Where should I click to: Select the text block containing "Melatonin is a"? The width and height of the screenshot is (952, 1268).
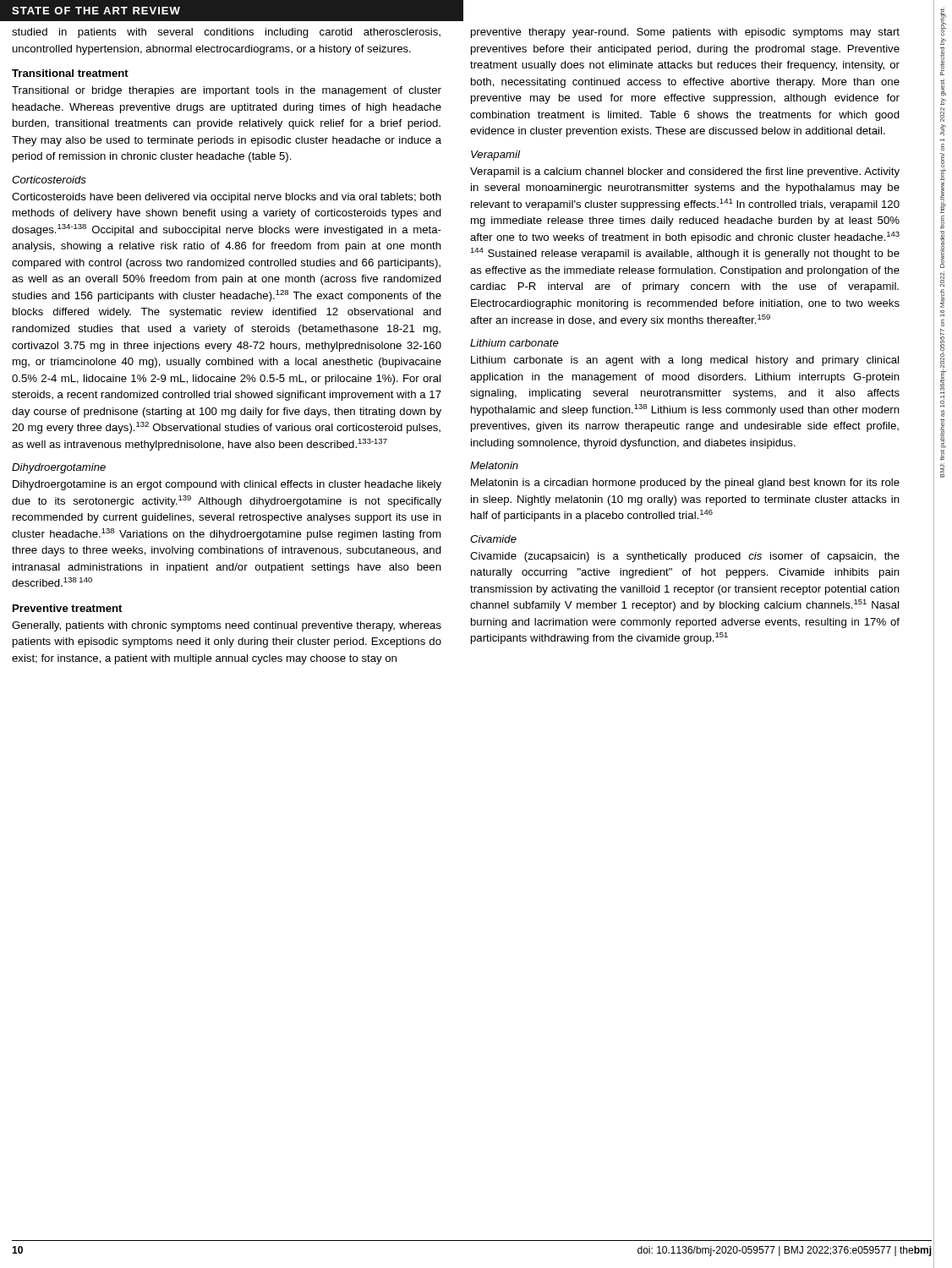685,499
